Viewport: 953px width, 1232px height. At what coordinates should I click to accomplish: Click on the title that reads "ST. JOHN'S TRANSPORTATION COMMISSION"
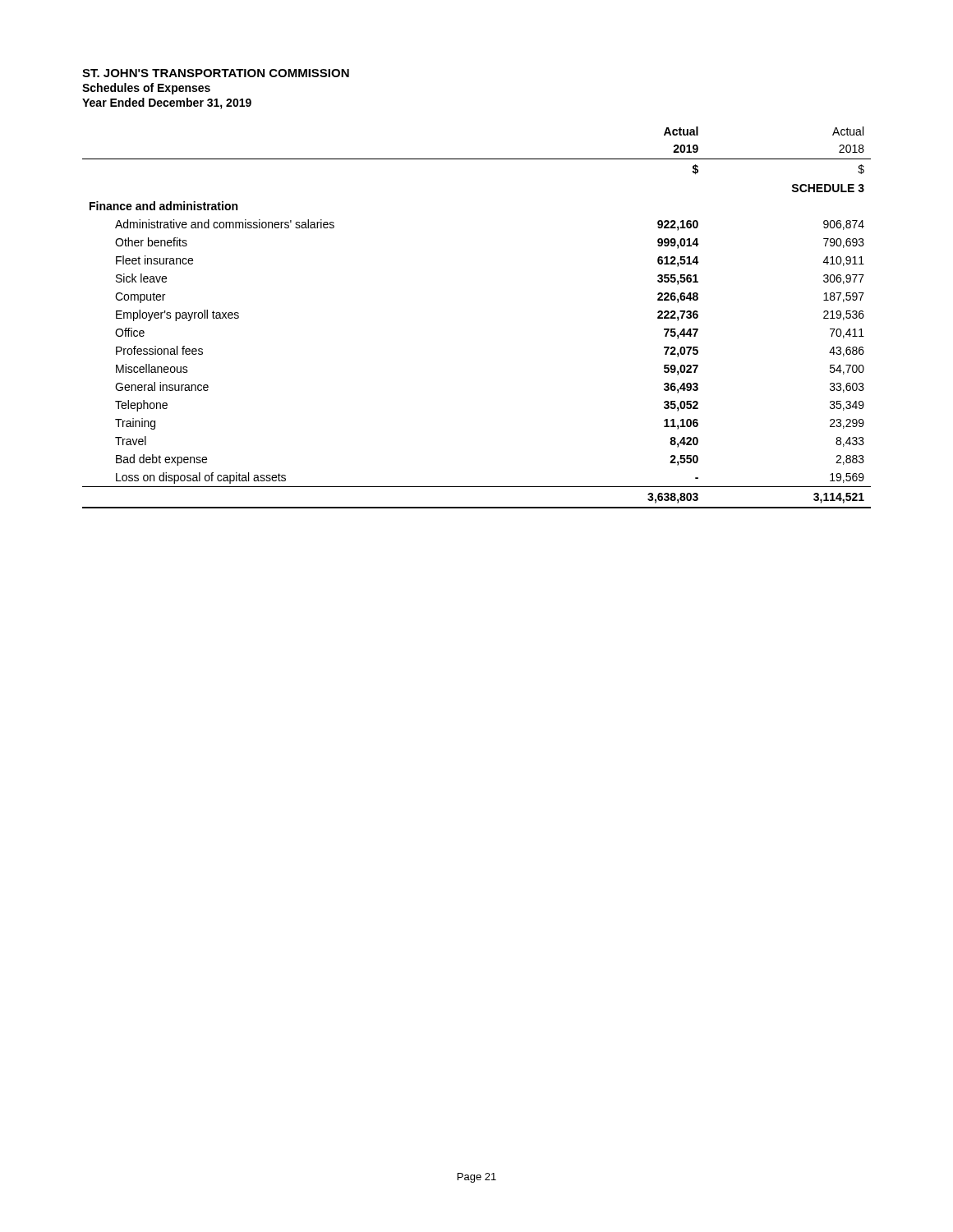[x=216, y=73]
